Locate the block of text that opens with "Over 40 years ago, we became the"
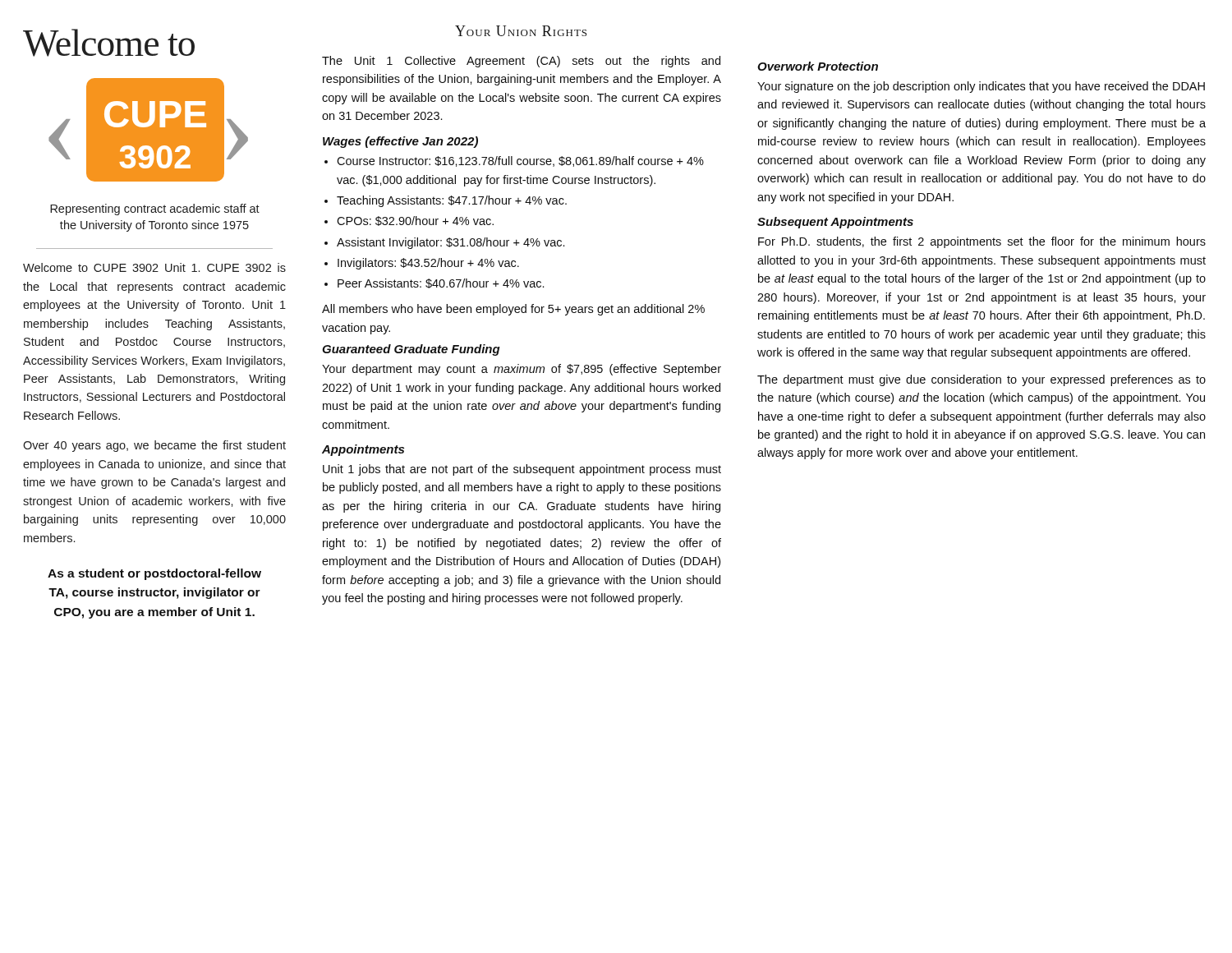 coord(154,492)
